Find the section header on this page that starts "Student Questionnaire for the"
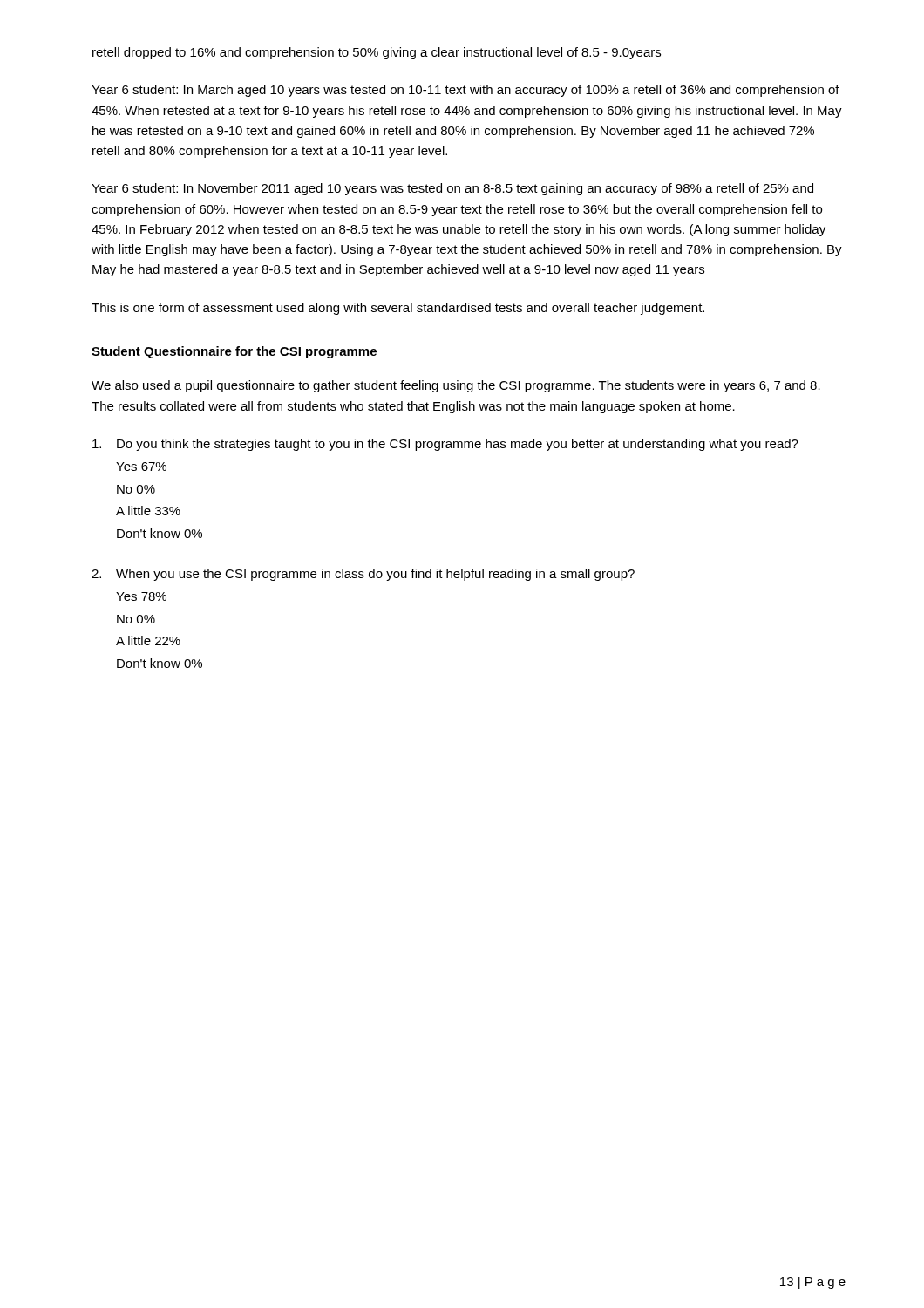Image resolution: width=924 pixels, height=1308 pixels. (234, 351)
